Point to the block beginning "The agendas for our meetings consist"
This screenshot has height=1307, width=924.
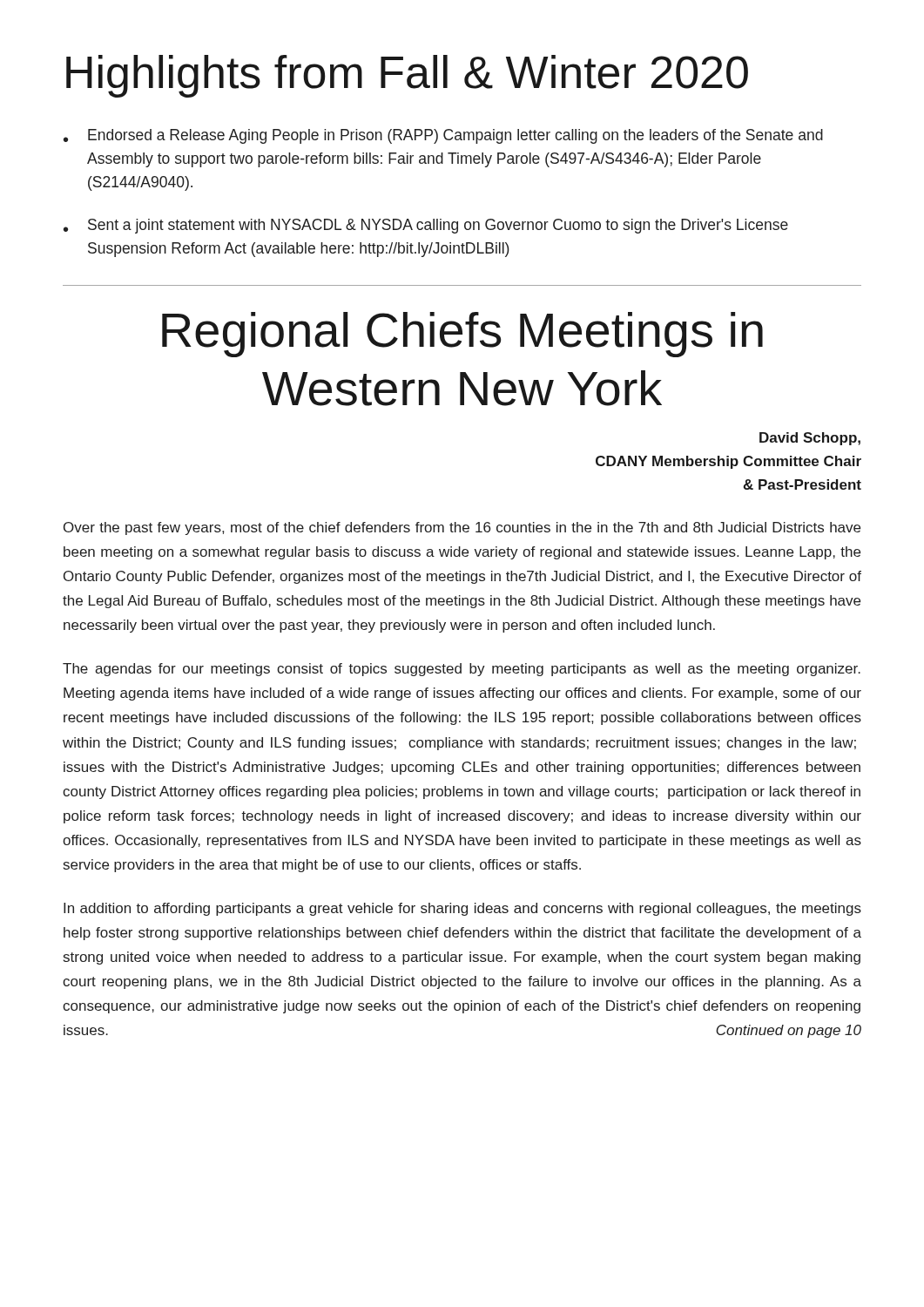click(x=462, y=767)
